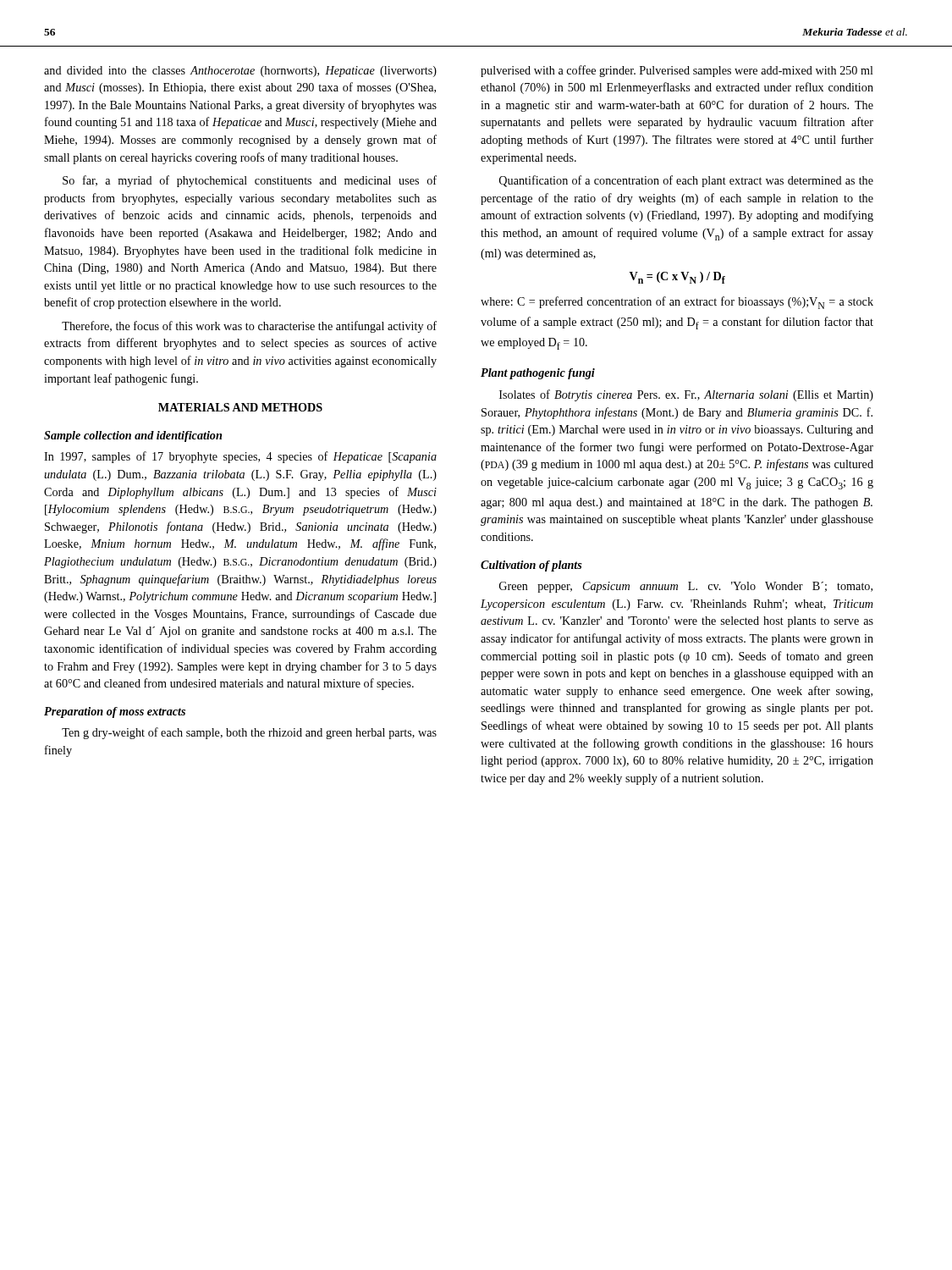Navigate to the block starting "Plant pathogenic fungi"
This screenshot has width=952, height=1270.
coord(538,373)
